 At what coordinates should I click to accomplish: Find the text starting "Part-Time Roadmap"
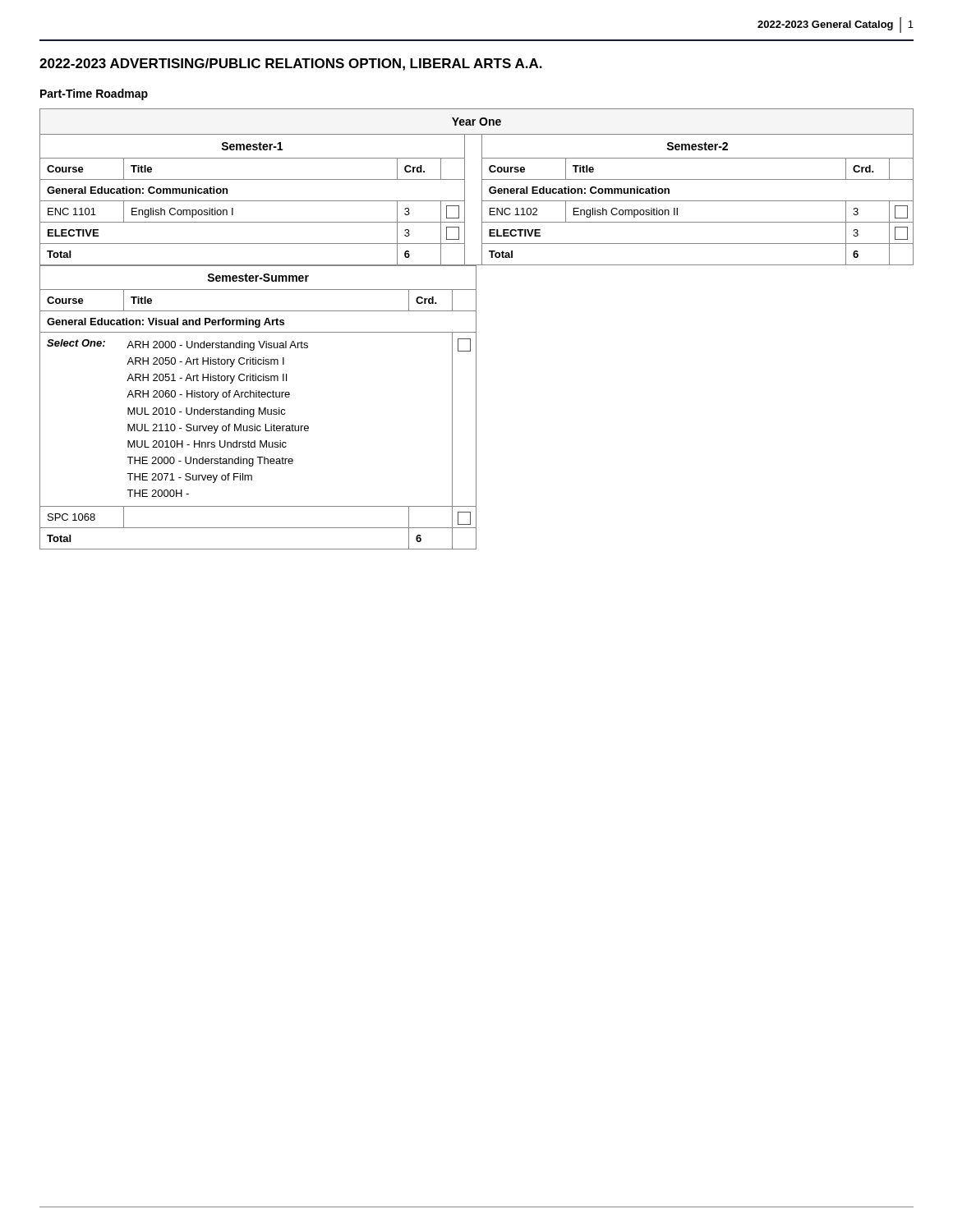pos(94,94)
